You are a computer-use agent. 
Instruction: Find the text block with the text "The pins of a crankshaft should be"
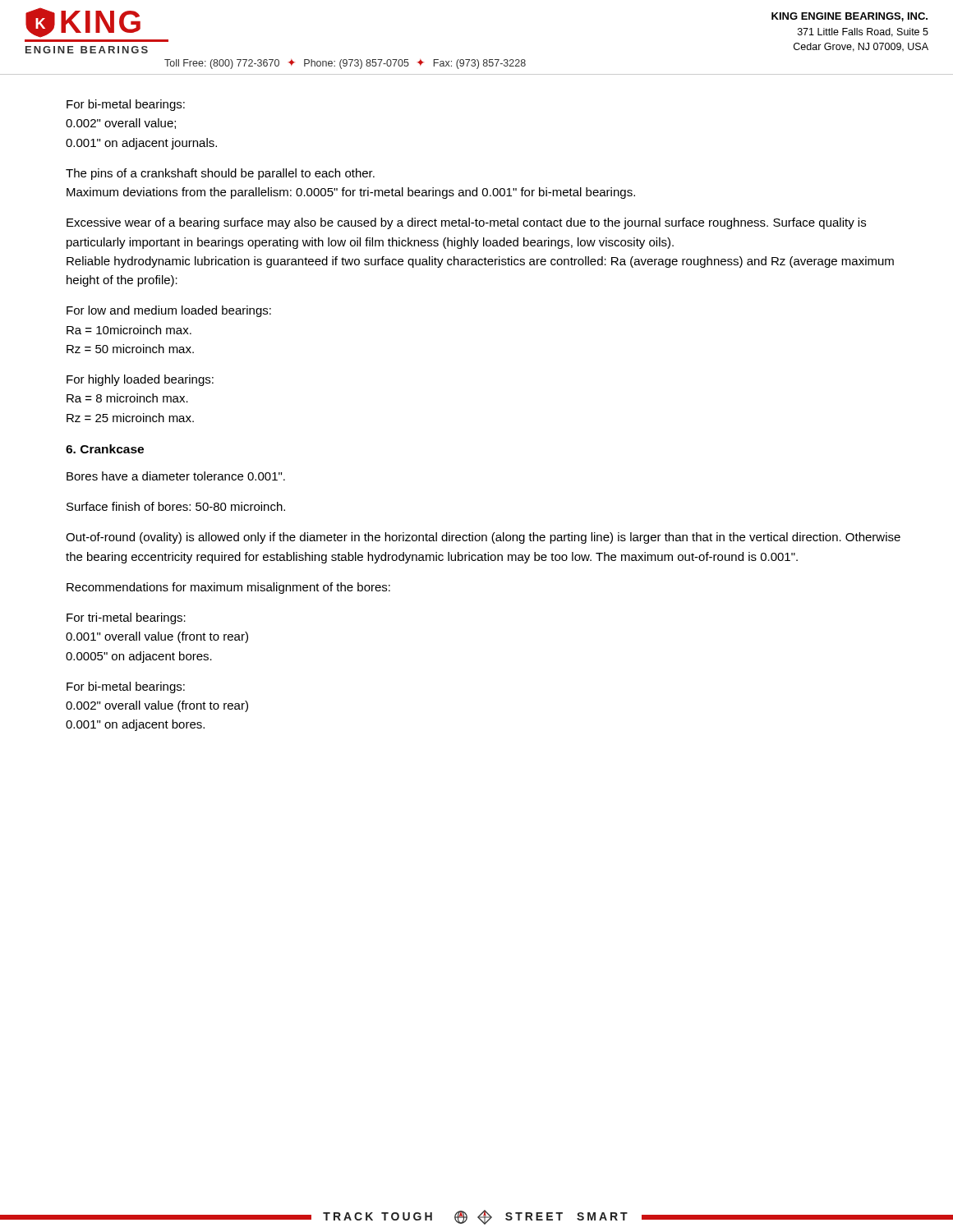pyautogui.click(x=351, y=182)
